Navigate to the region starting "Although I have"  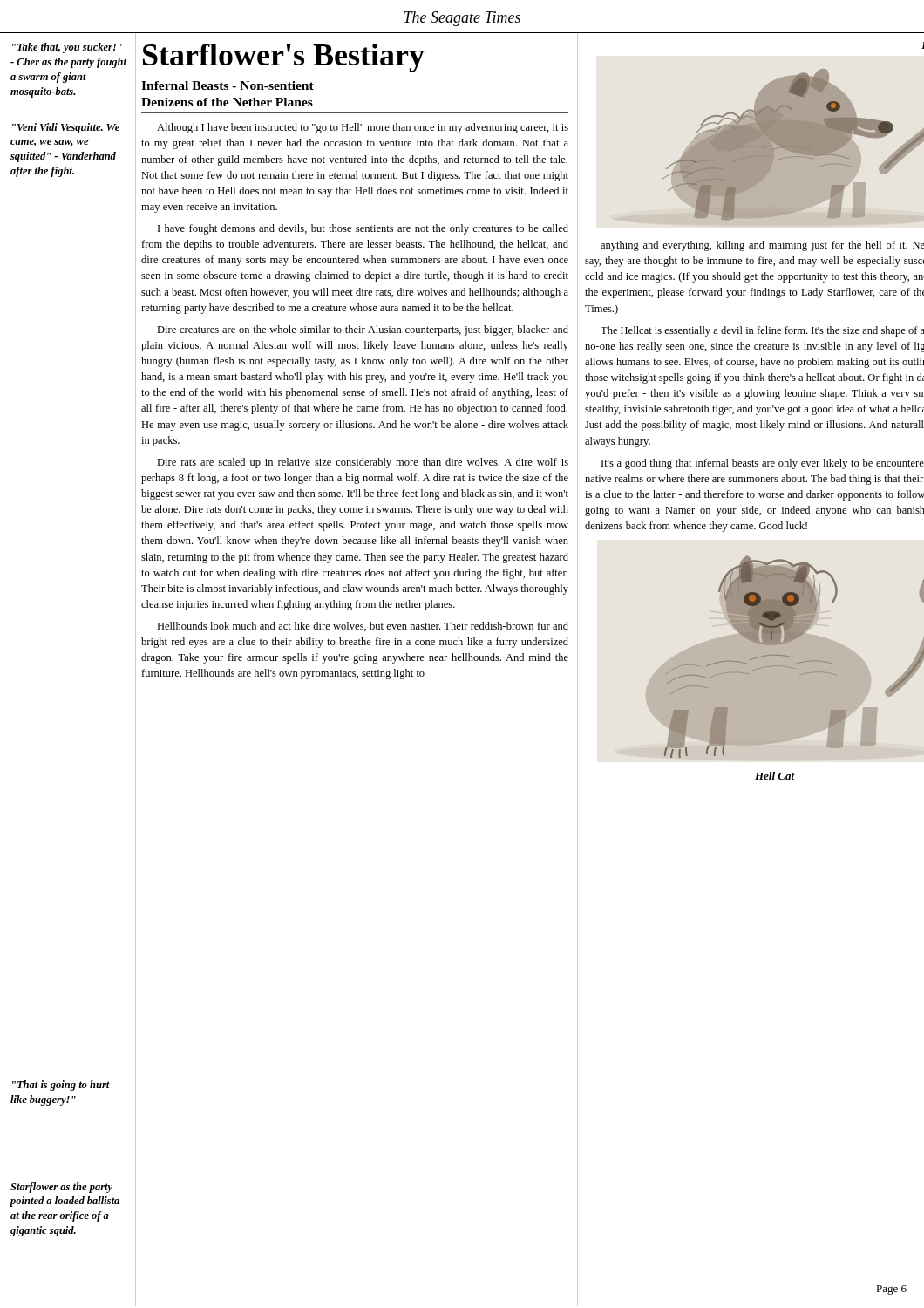click(355, 401)
